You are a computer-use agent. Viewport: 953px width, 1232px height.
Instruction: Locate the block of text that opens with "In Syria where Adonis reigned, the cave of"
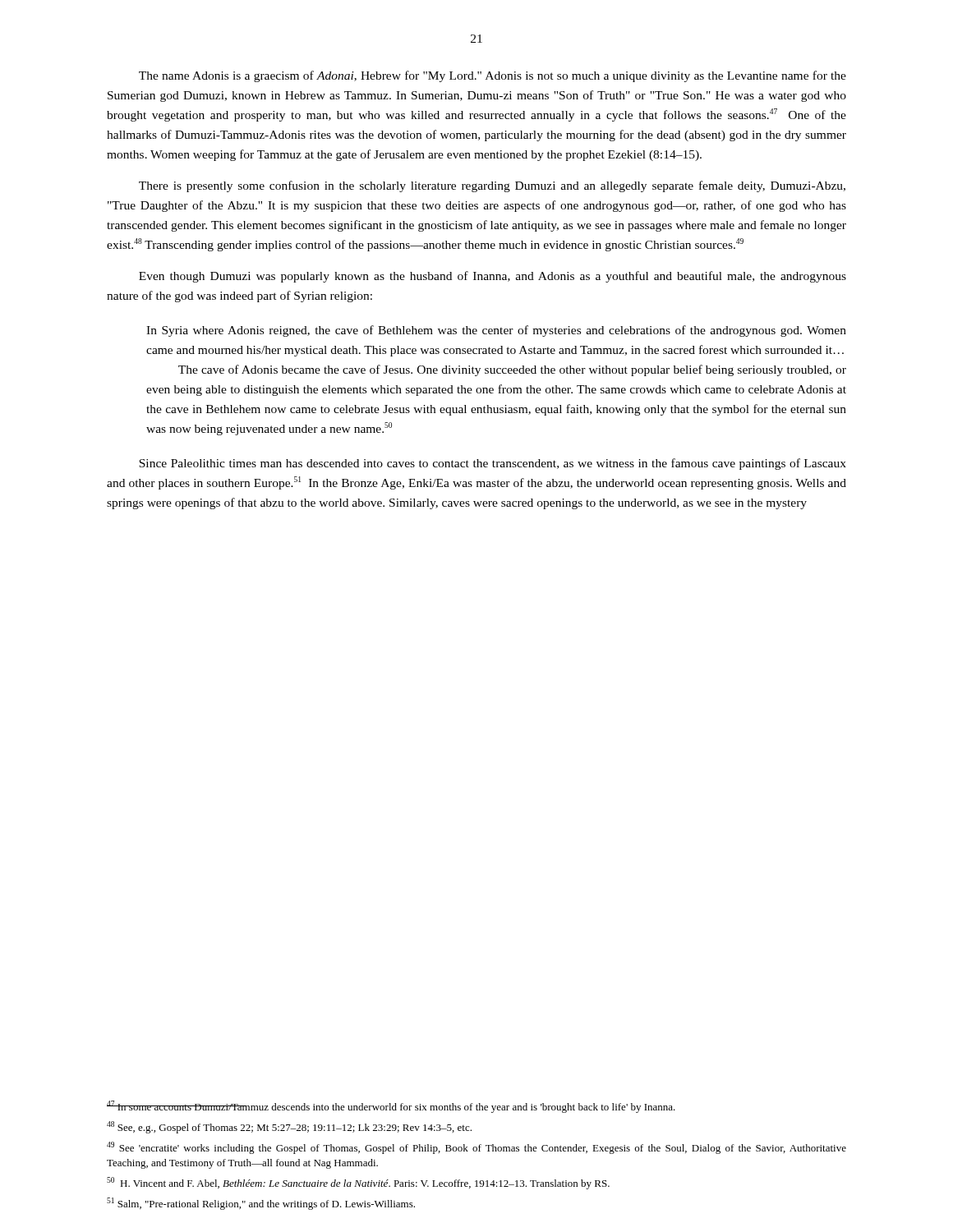pos(496,380)
